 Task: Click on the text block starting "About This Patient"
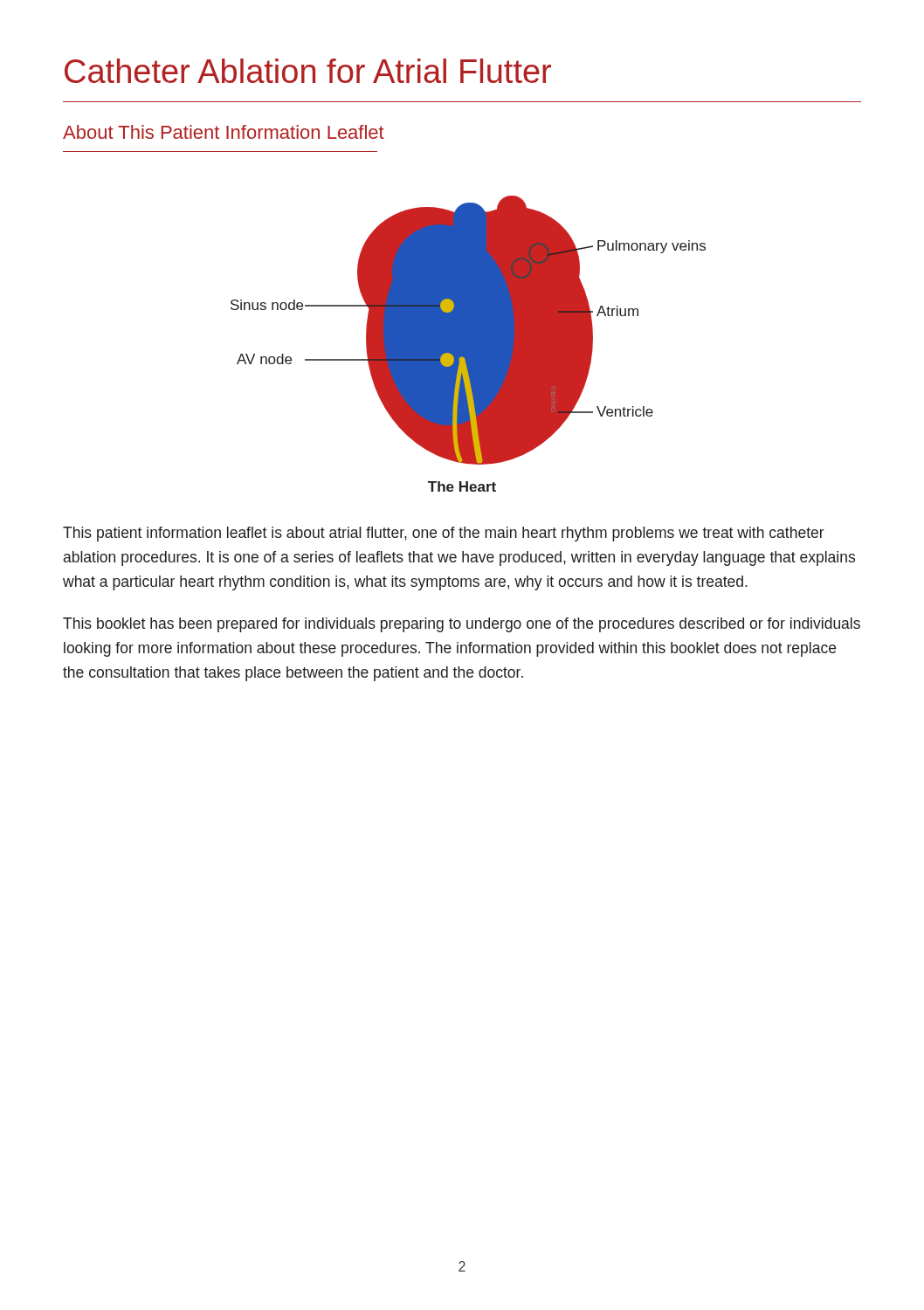tap(224, 132)
